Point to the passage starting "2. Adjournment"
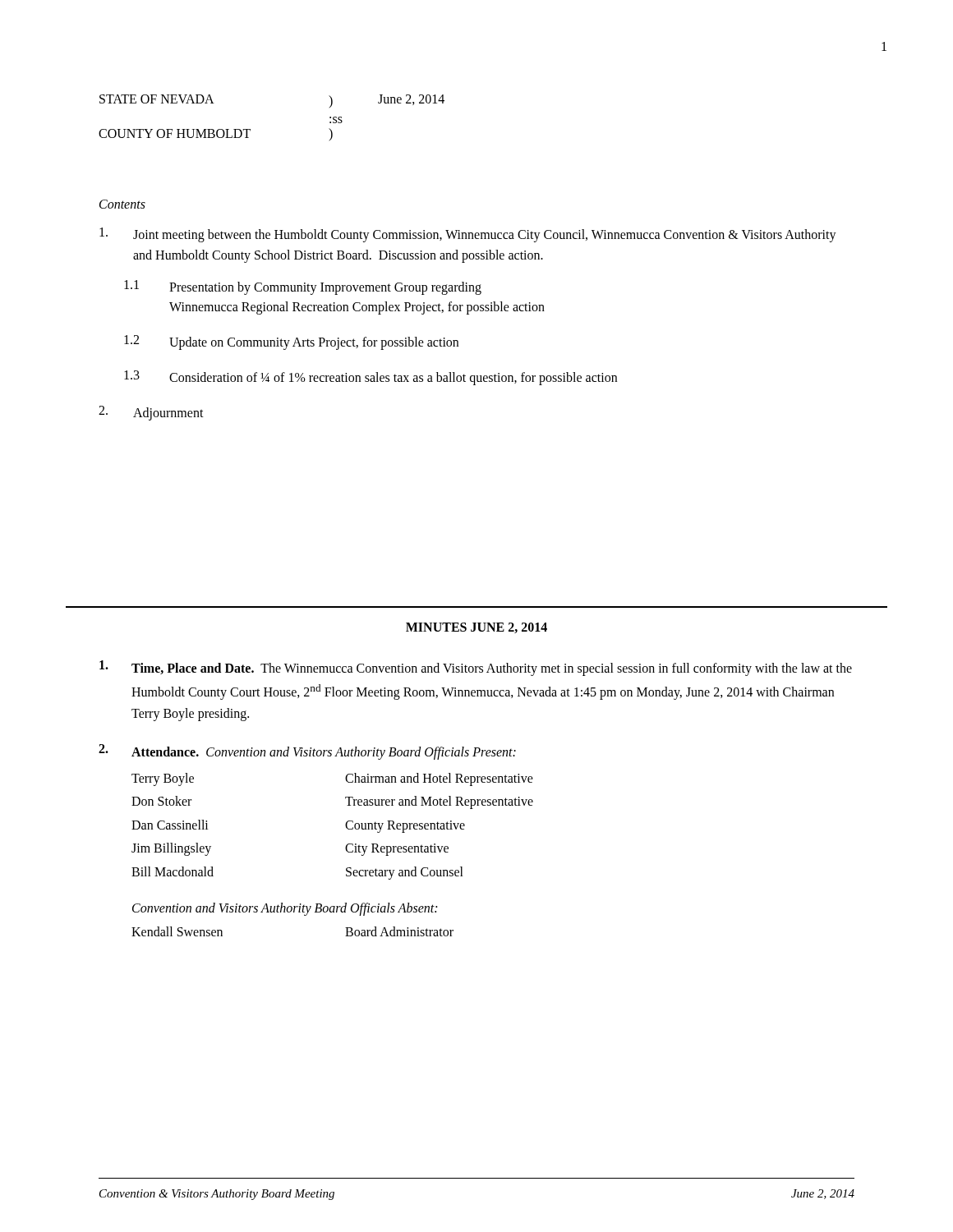 (151, 413)
